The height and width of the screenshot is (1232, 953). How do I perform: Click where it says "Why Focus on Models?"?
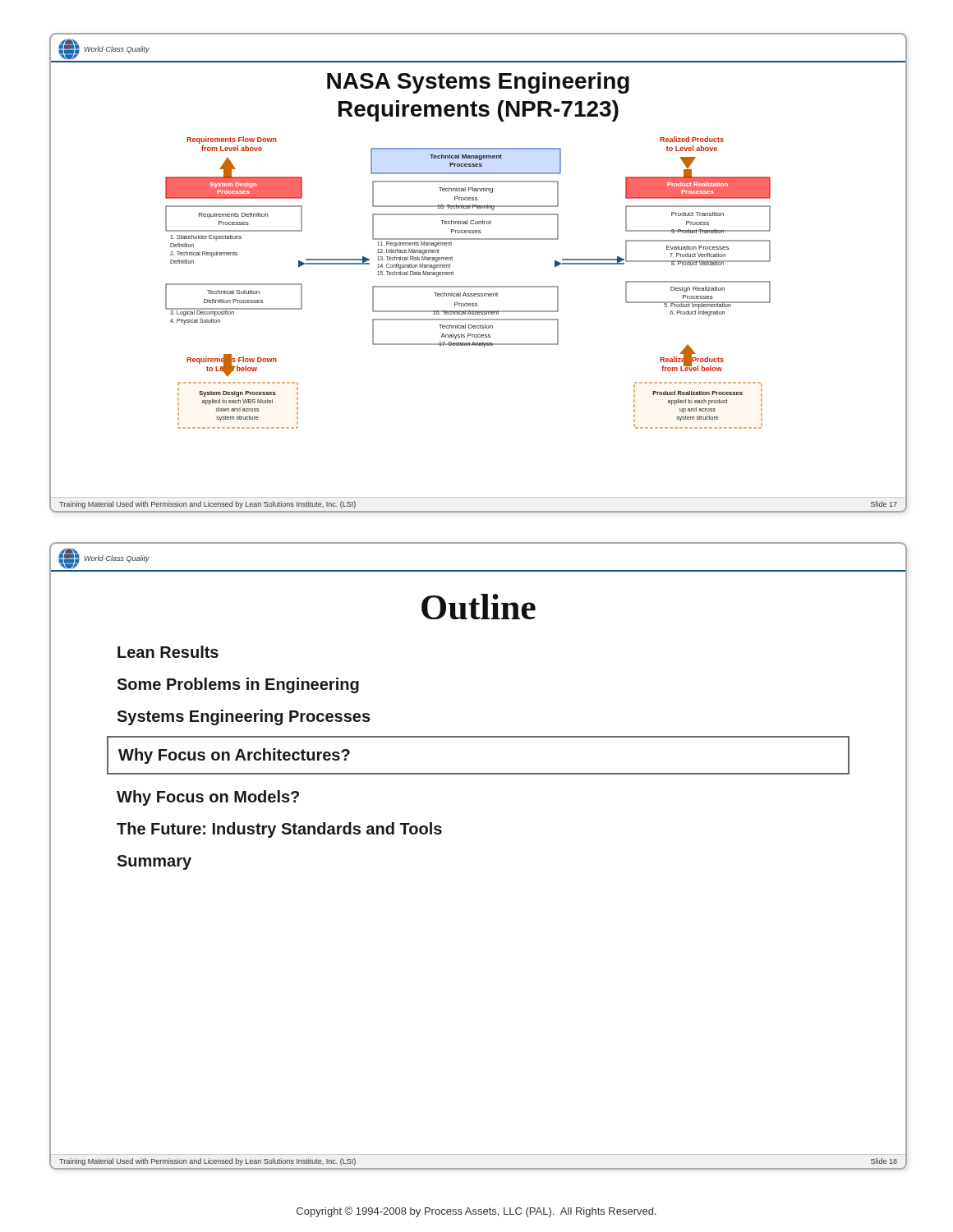click(x=208, y=797)
